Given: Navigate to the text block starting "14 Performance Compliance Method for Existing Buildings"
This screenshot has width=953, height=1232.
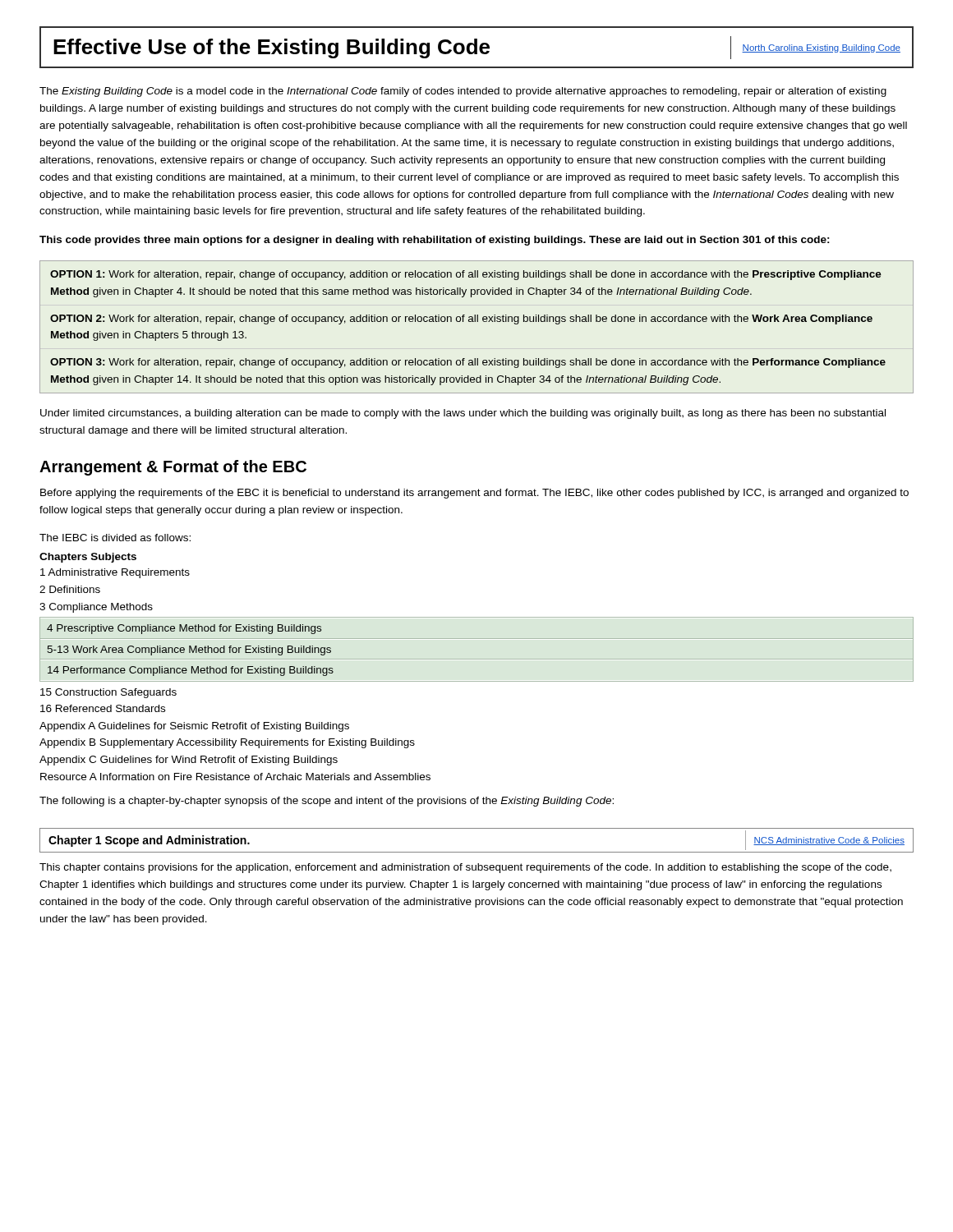Looking at the screenshot, I should [x=190, y=670].
